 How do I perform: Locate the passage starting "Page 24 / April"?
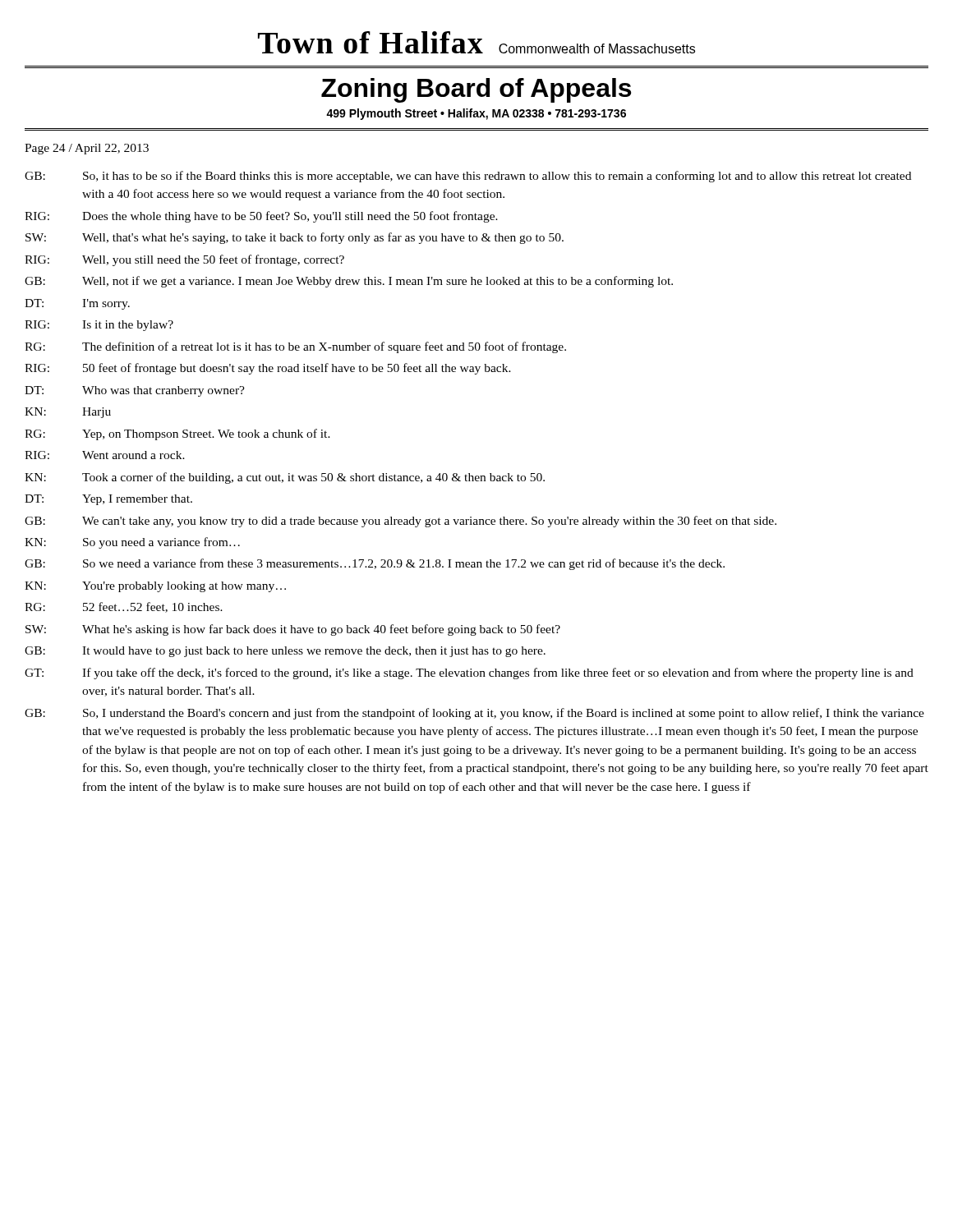(87, 147)
